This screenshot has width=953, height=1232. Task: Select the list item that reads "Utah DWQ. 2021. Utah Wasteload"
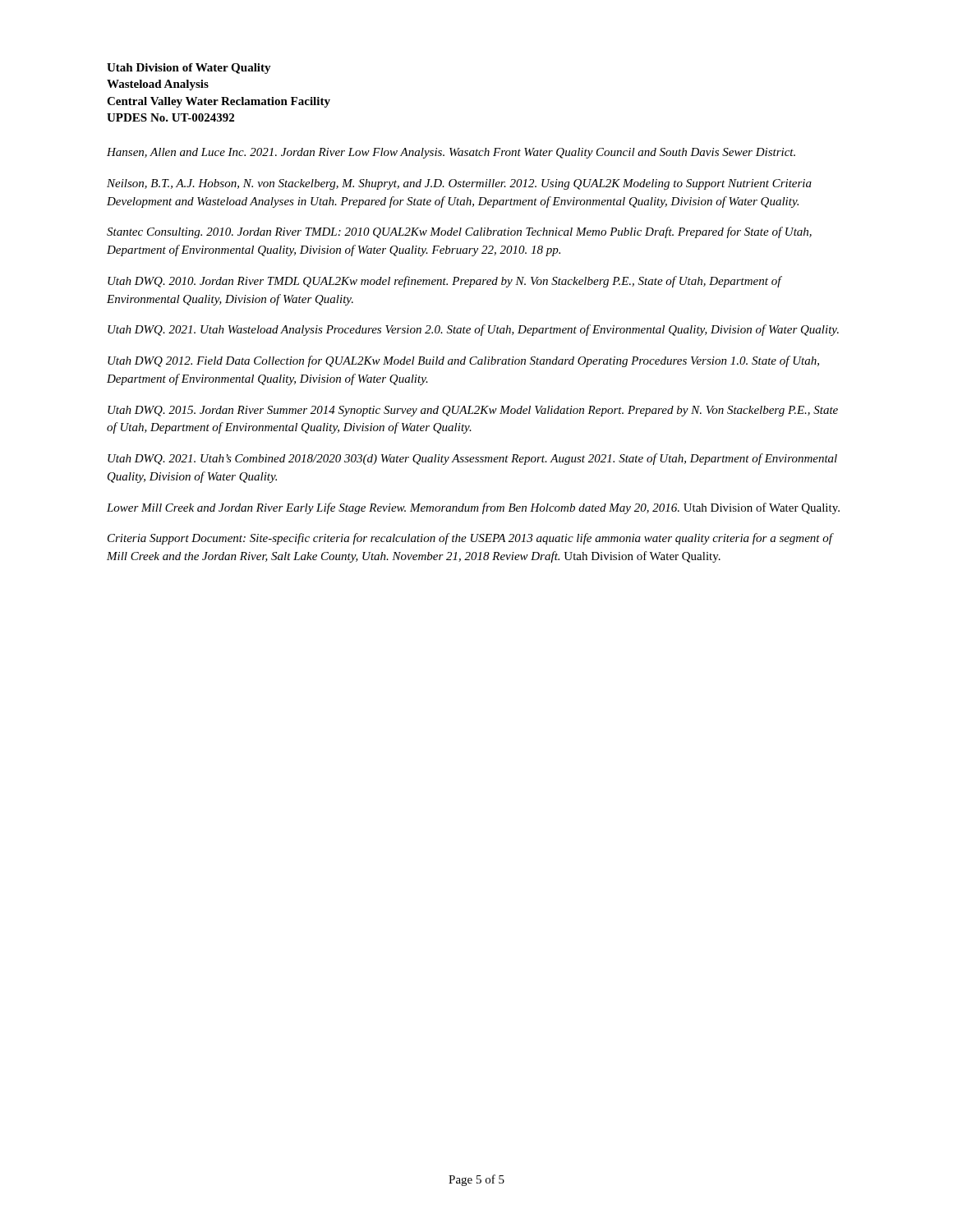click(x=473, y=330)
